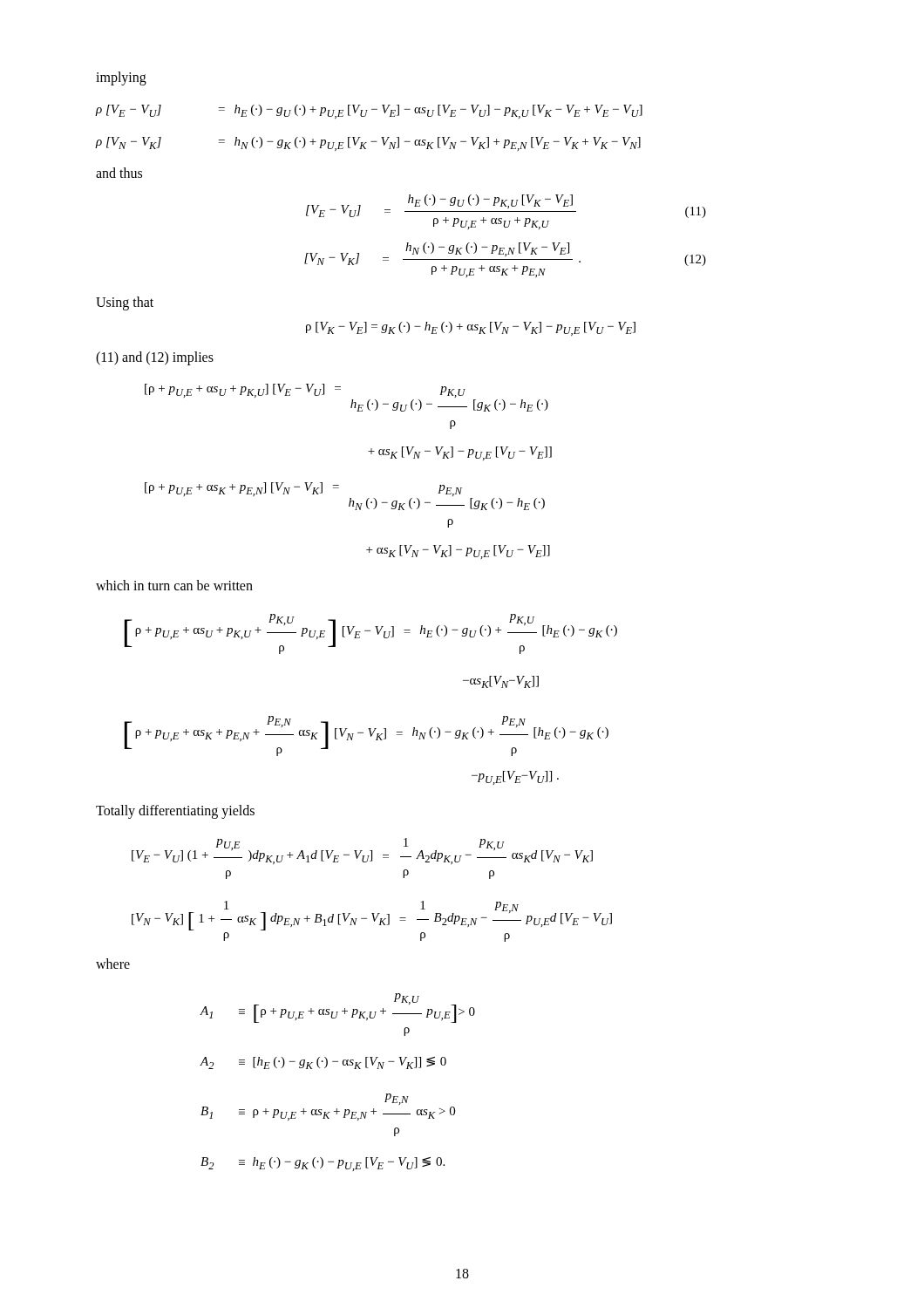Find the block starting "[VE − VU] (1 + pU,E"
924x1308 pixels.
tap(362, 851)
